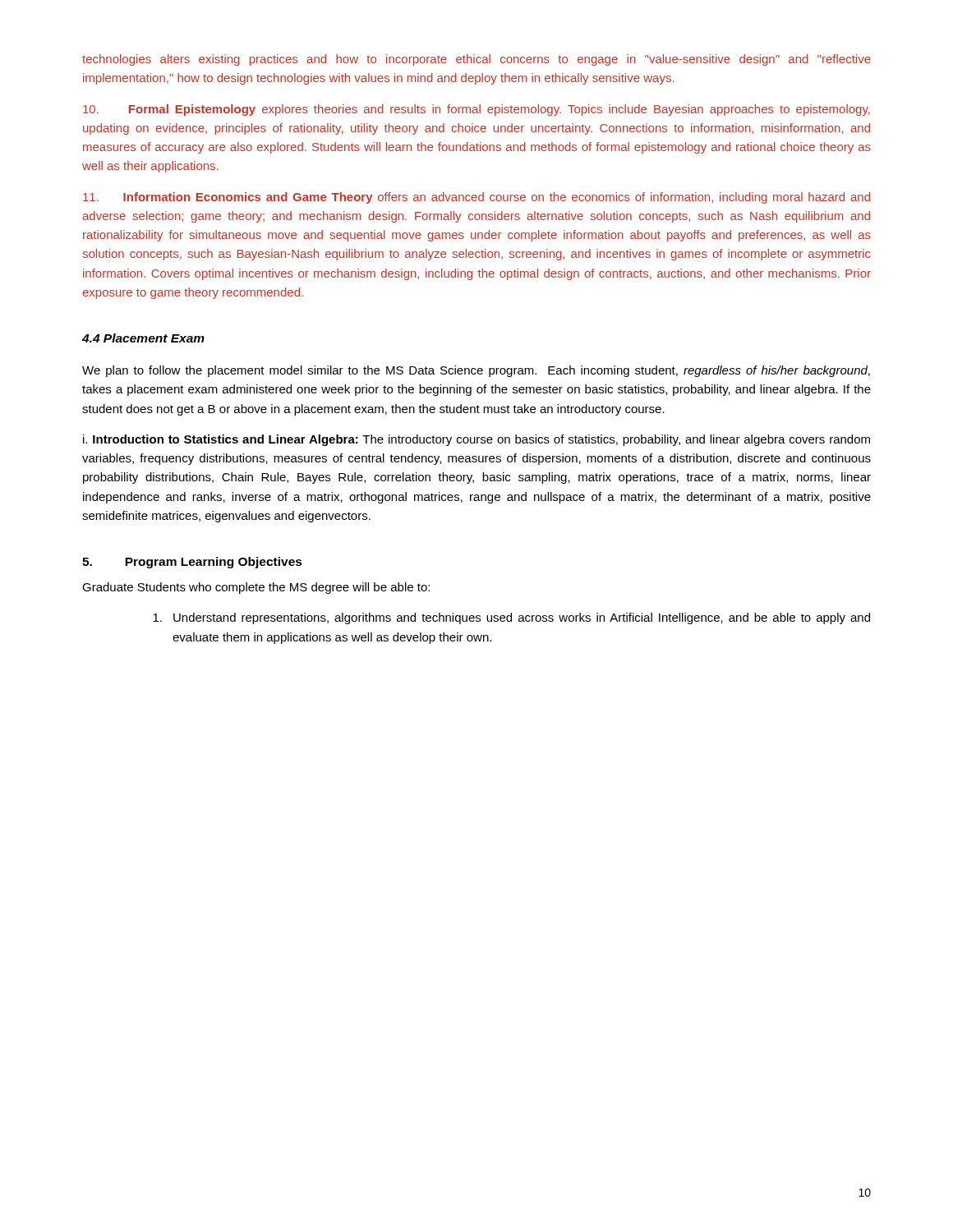953x1232 pixels.
Task: Where is the passage that starts "i. Introduction to Statistics"?
Action: tap(476, 477)
